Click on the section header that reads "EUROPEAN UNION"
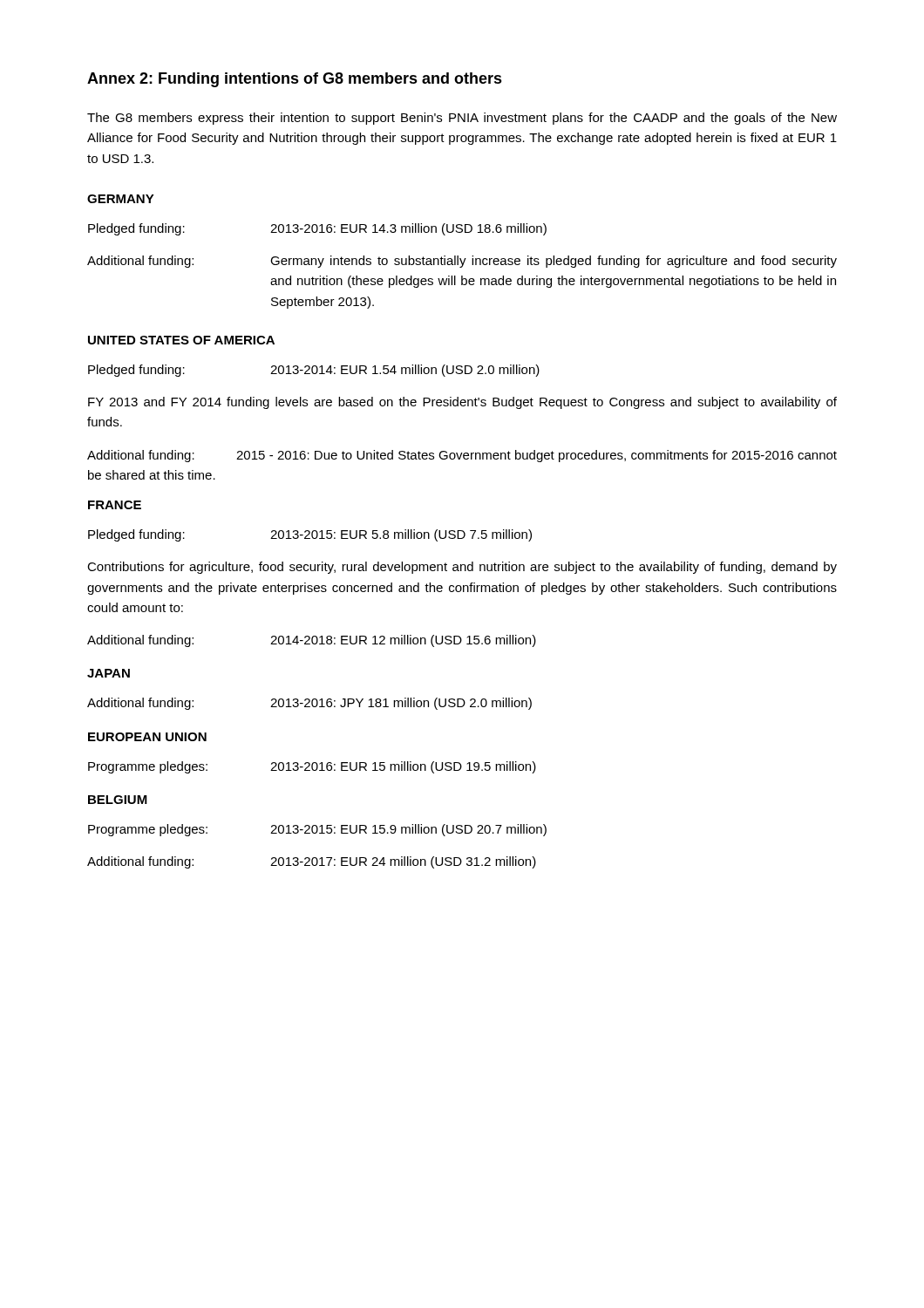The width and height of the screenshot is (924, 1308). coord(147,736)
